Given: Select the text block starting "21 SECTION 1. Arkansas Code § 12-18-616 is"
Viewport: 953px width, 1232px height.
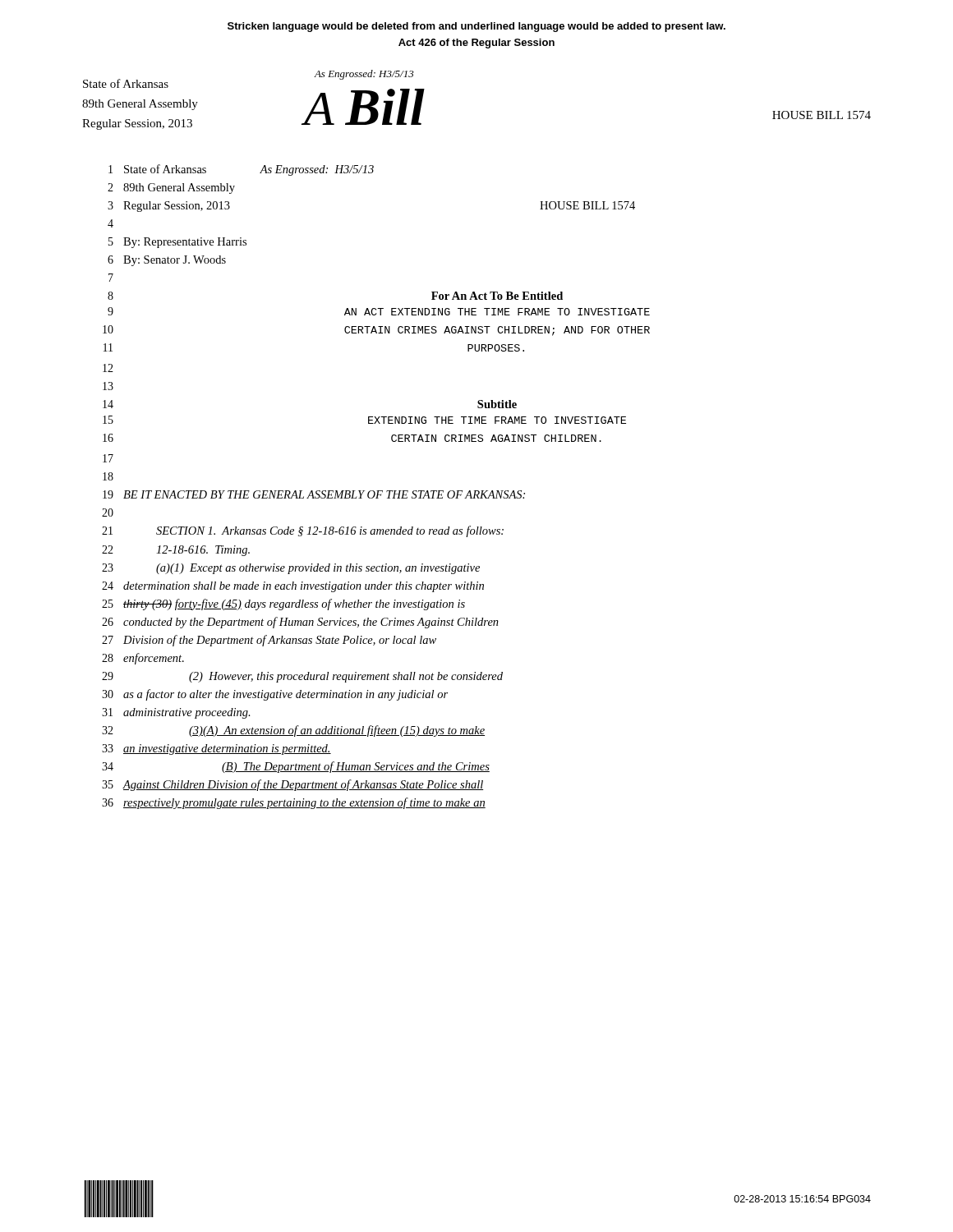Looking at the screenshot, I should coord(476,531).
